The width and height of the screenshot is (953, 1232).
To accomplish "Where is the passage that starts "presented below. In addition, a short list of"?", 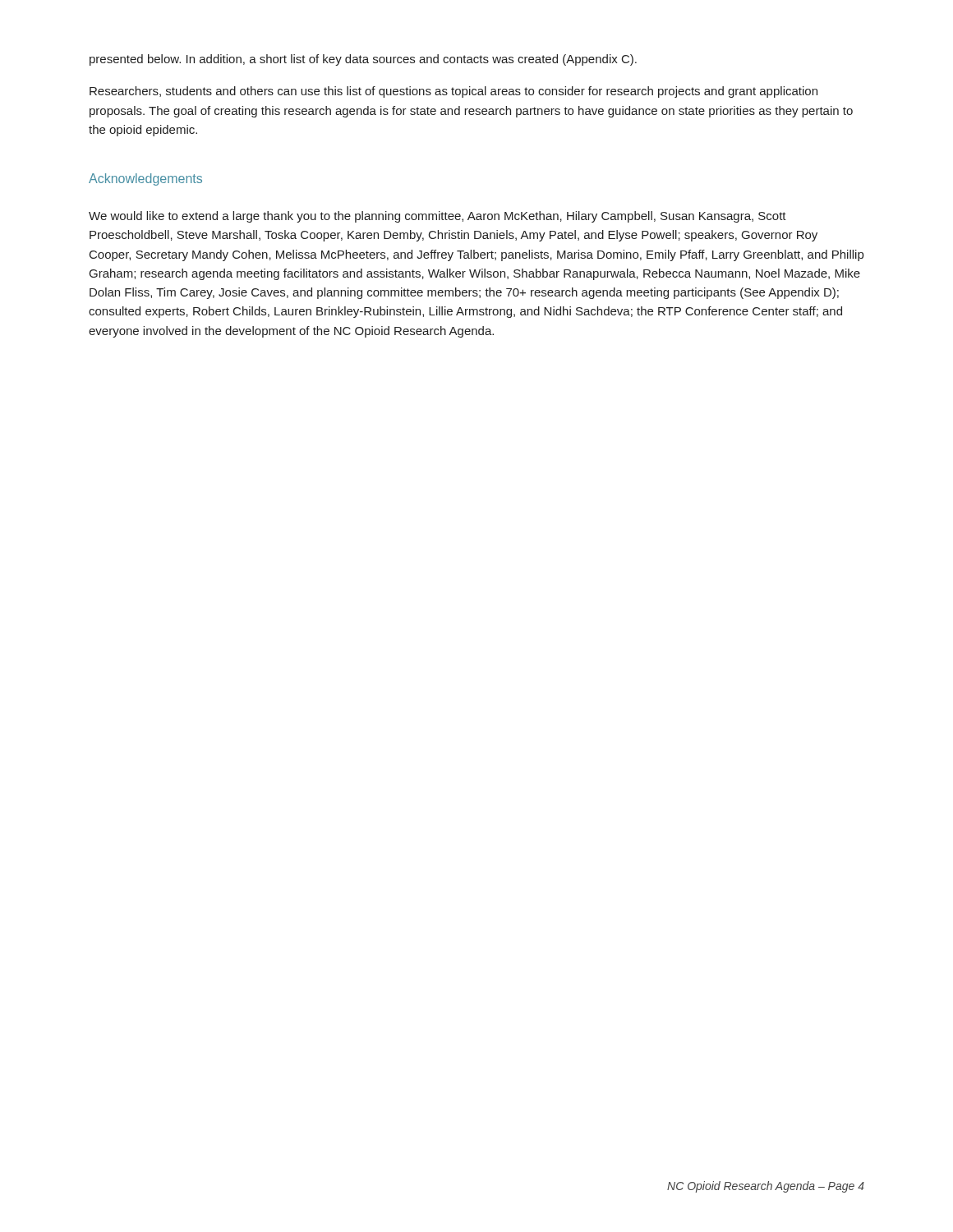I will [363, 59].
